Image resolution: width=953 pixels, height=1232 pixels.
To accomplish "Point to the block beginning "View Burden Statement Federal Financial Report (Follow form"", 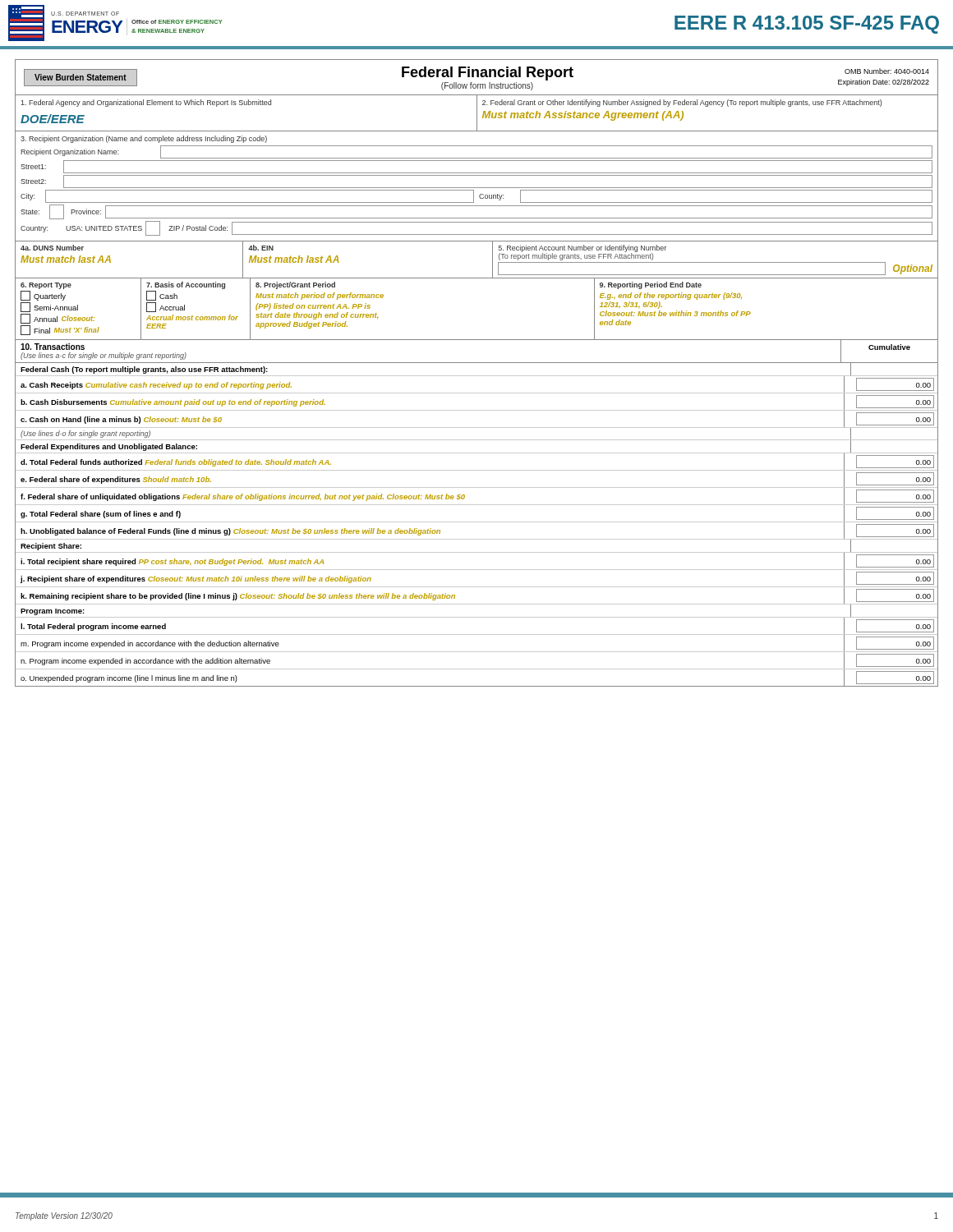I will 476,373.
